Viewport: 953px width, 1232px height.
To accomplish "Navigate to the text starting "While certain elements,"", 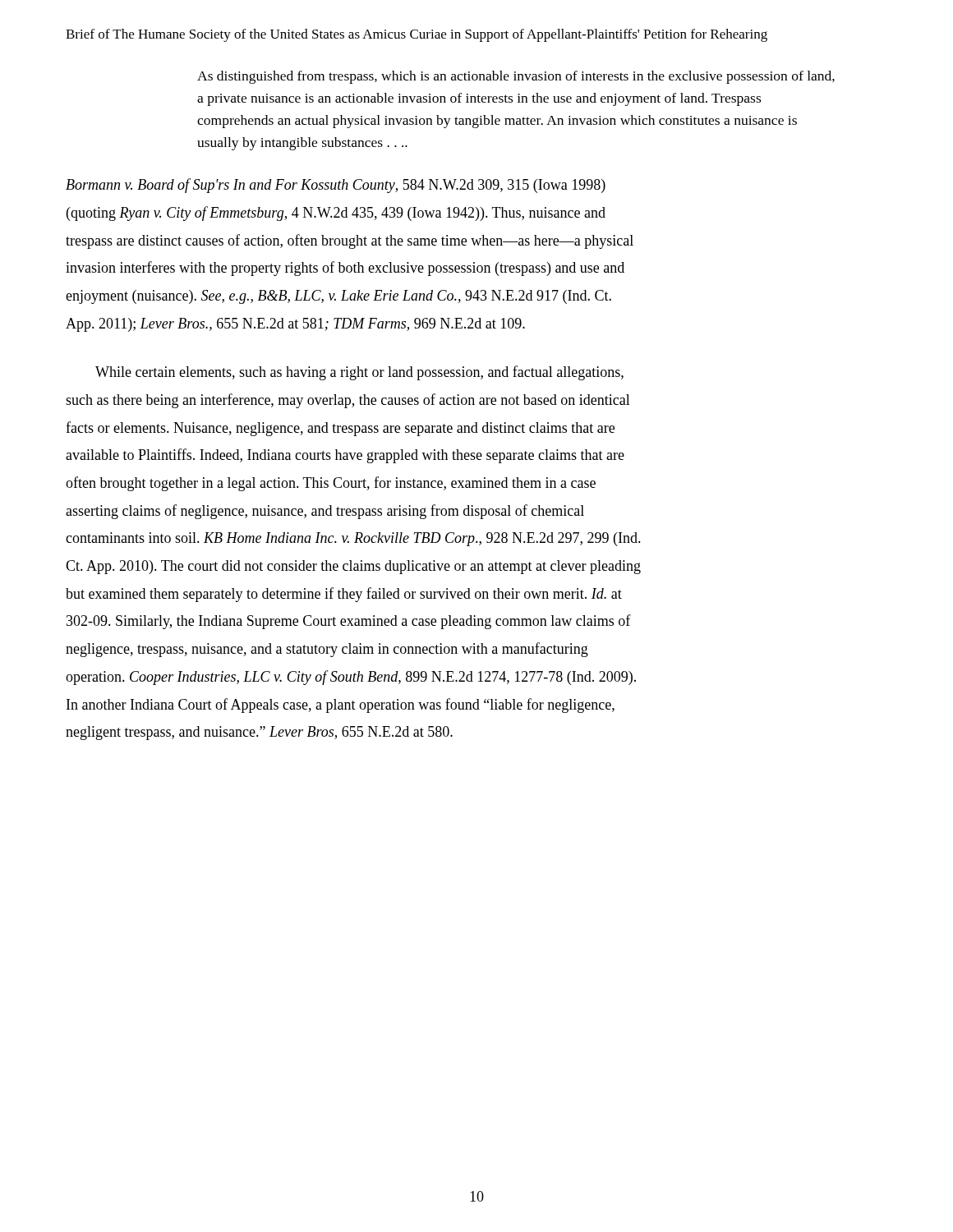I will point(360,372).
